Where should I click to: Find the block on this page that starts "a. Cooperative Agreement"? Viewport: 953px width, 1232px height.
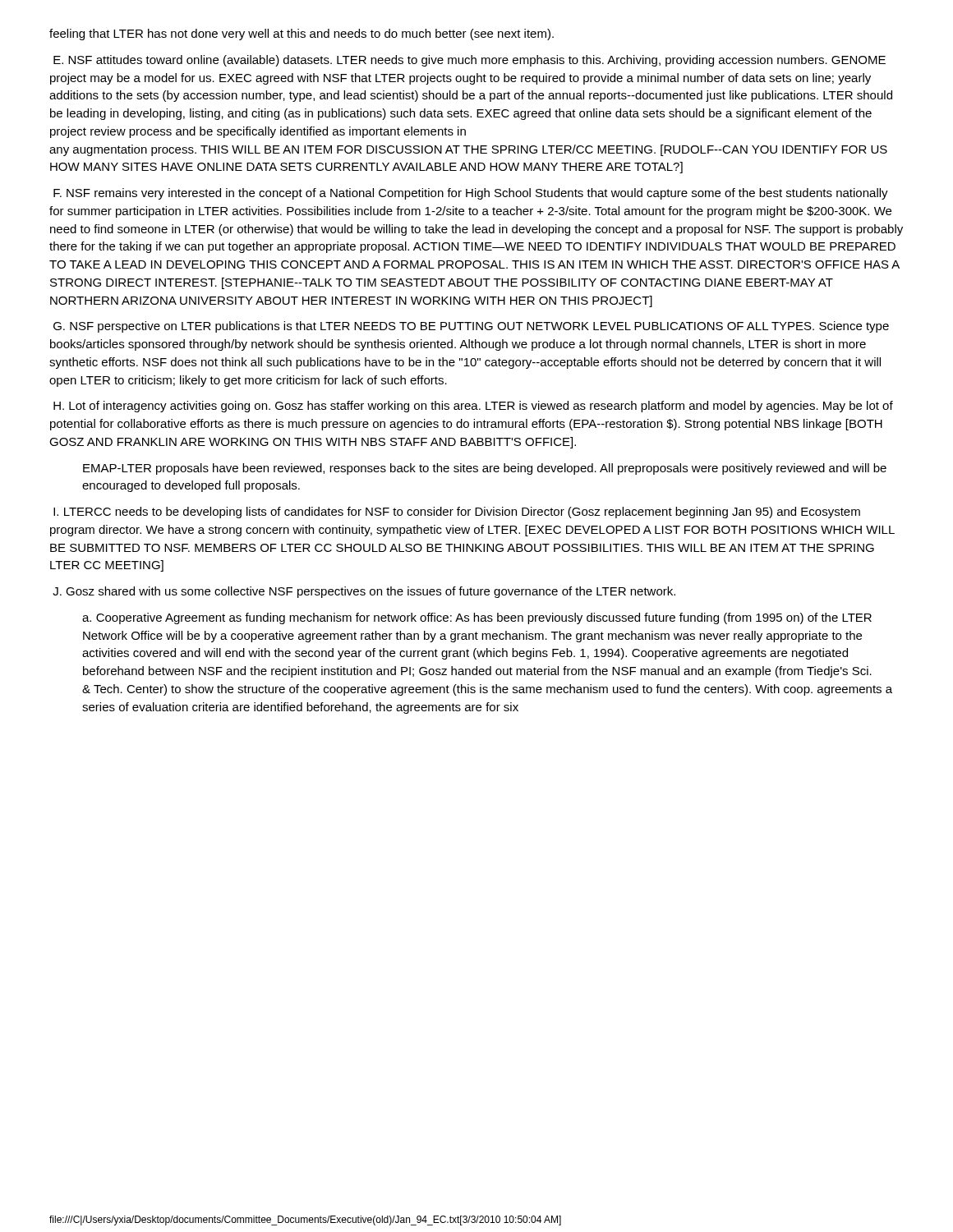pyautogui.click(x=487, y=662)
